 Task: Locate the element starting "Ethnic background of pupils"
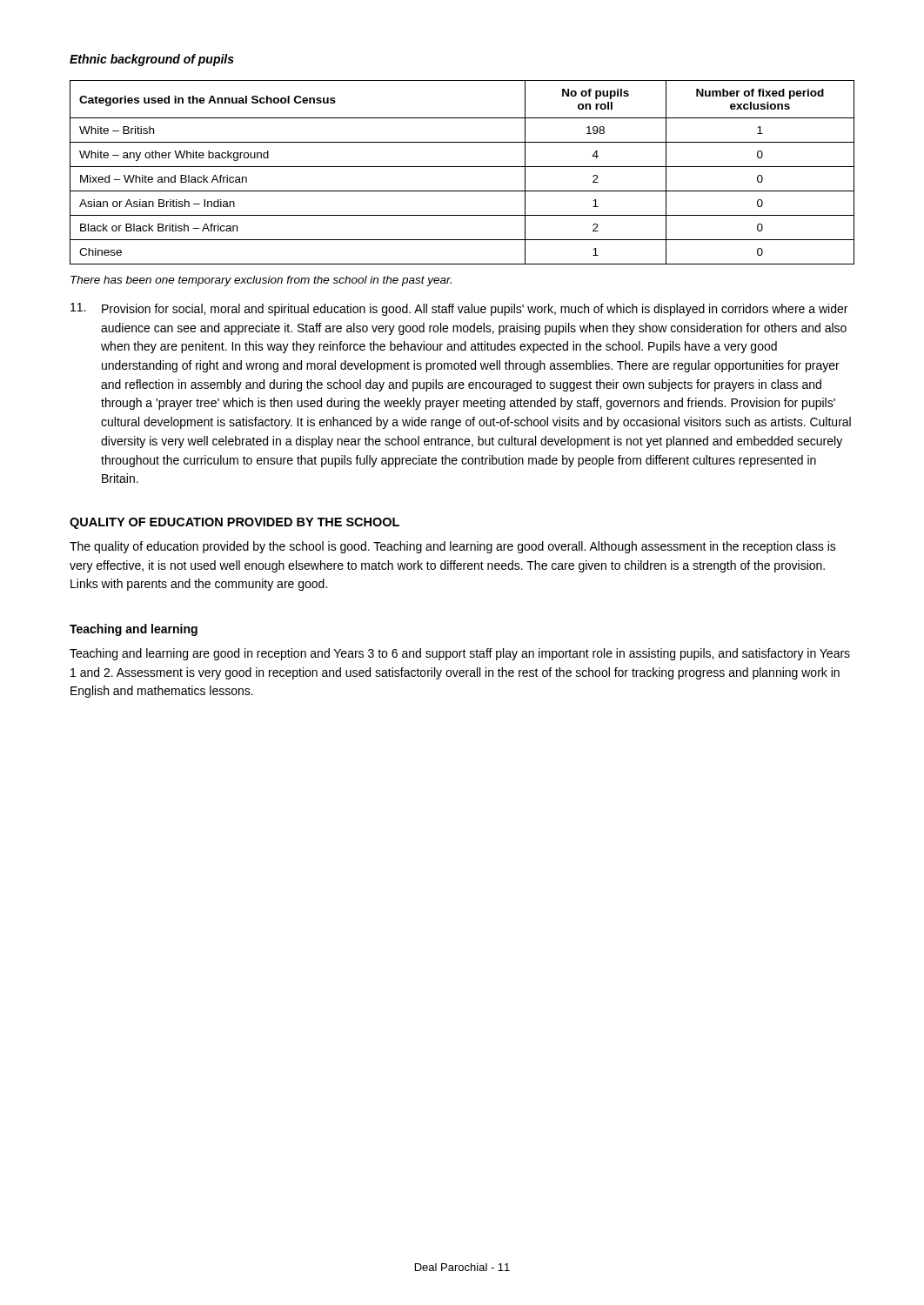click(152, 59)
